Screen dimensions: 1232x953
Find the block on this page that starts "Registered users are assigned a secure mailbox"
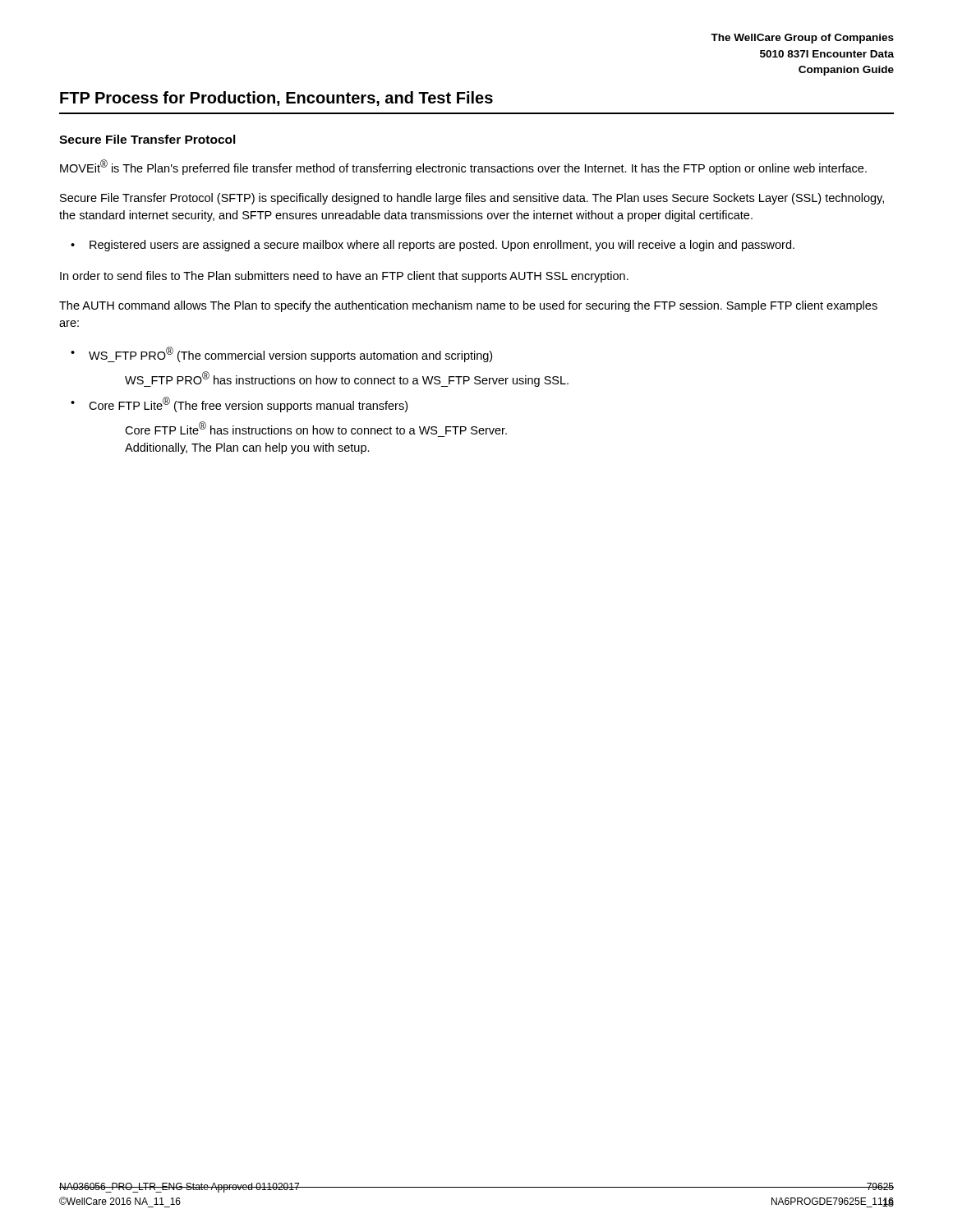tap(442, 245)
